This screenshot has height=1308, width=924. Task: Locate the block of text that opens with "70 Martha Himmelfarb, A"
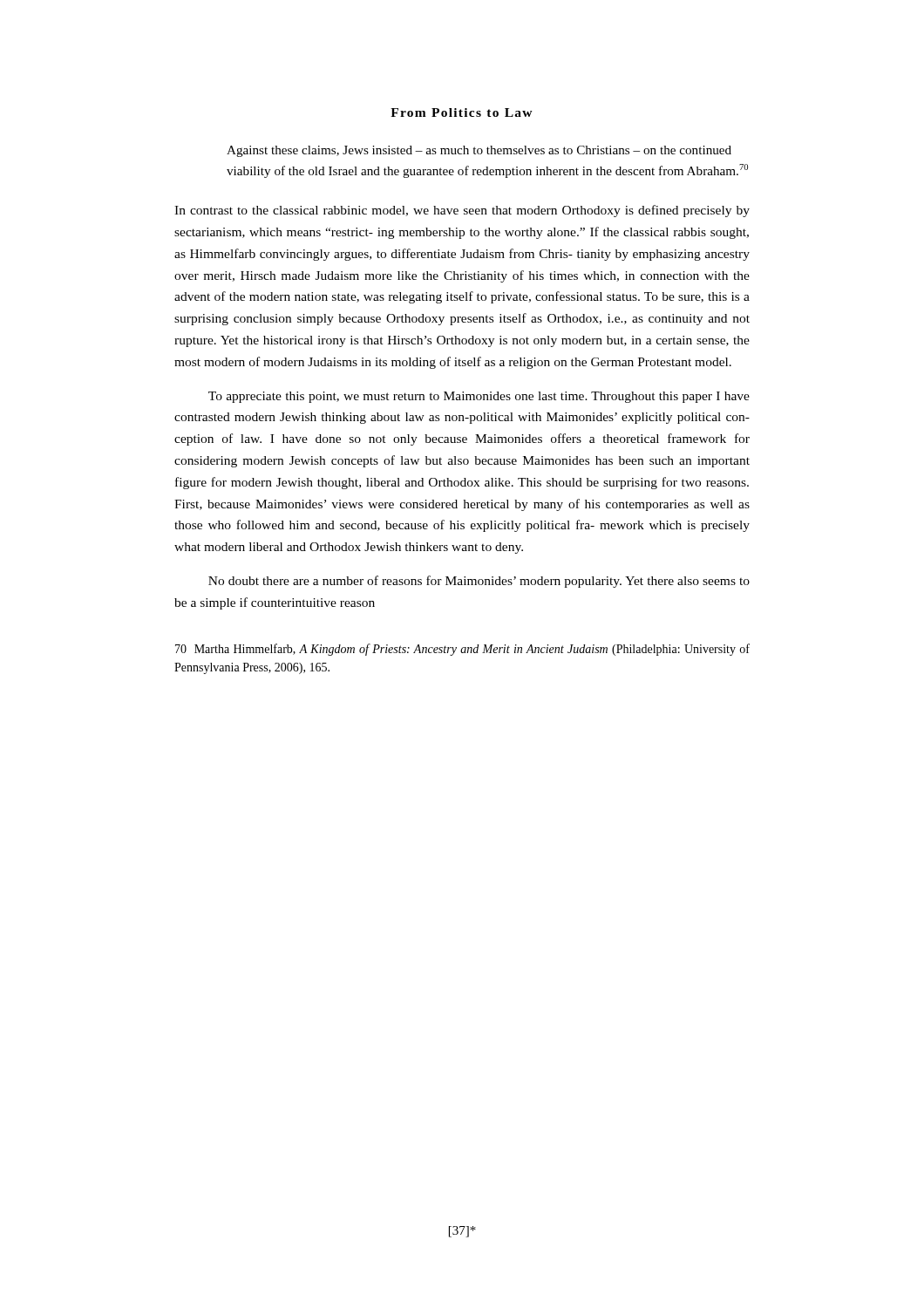[x=462, y=658]
